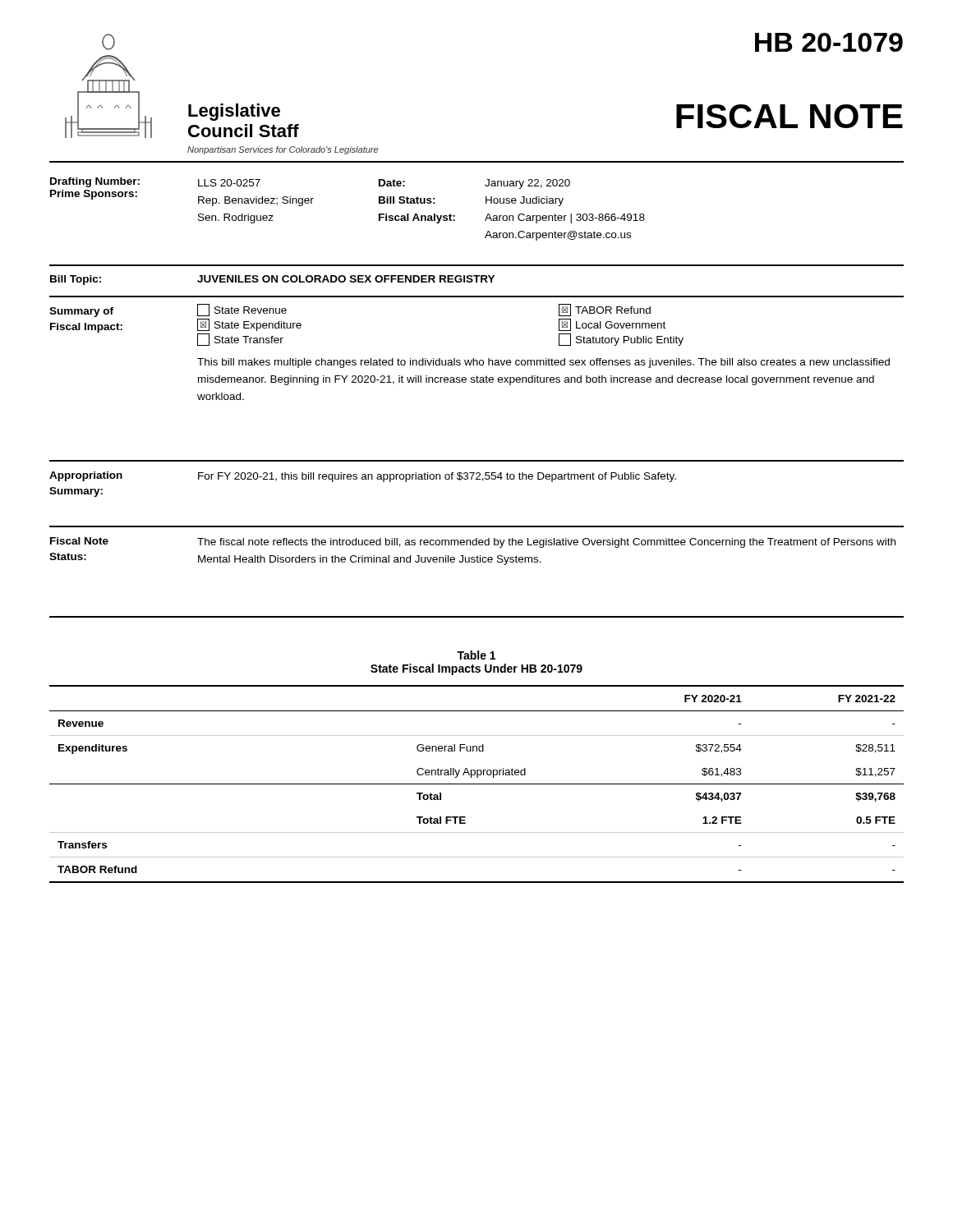The image size is (953, 1232).
Task: Click on the text that says "Fiscal NoteStatus:"
Action: tap(79, 549)
